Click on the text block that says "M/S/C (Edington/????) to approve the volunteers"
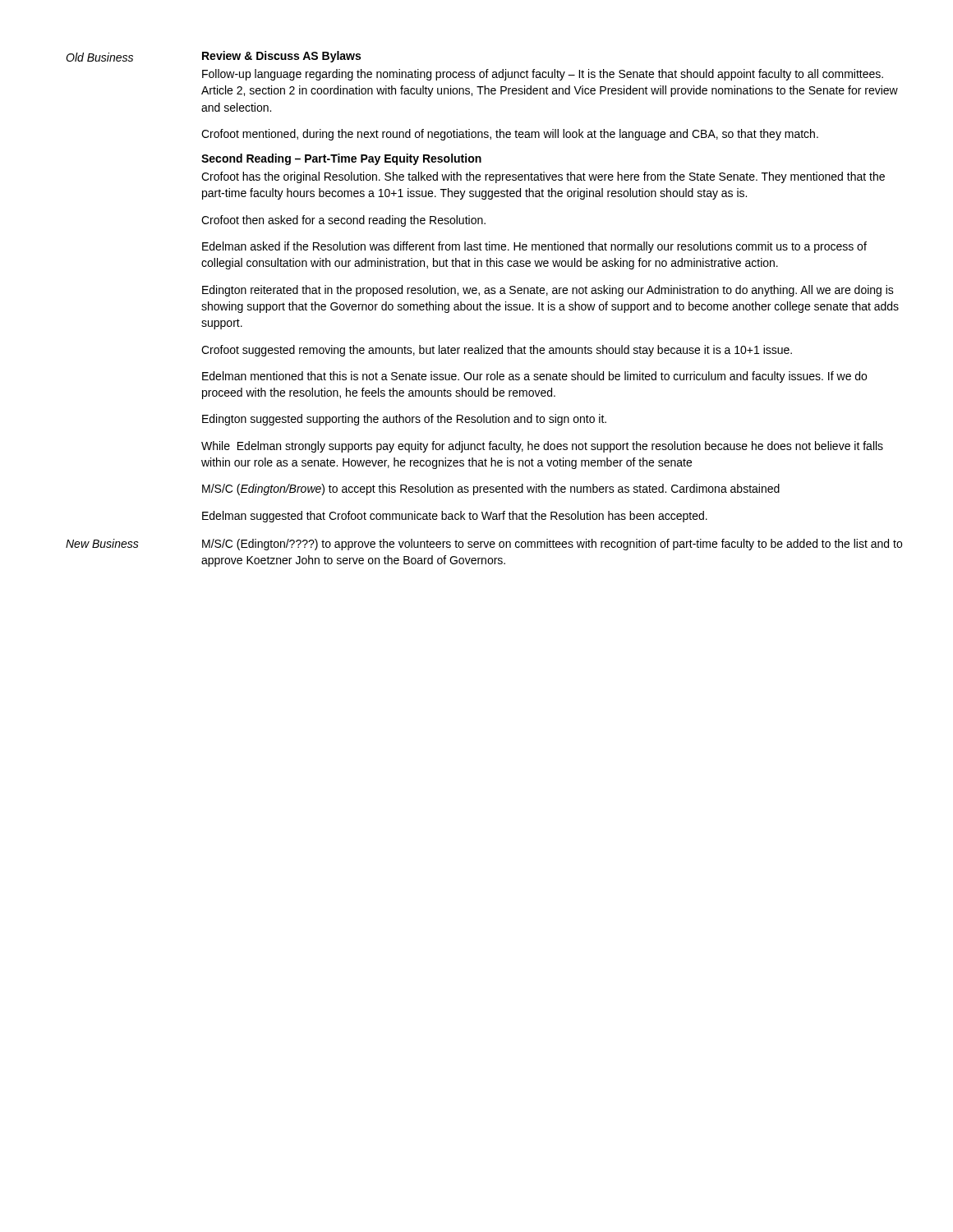The image size is (953, 1232). (x=552, y=552)
